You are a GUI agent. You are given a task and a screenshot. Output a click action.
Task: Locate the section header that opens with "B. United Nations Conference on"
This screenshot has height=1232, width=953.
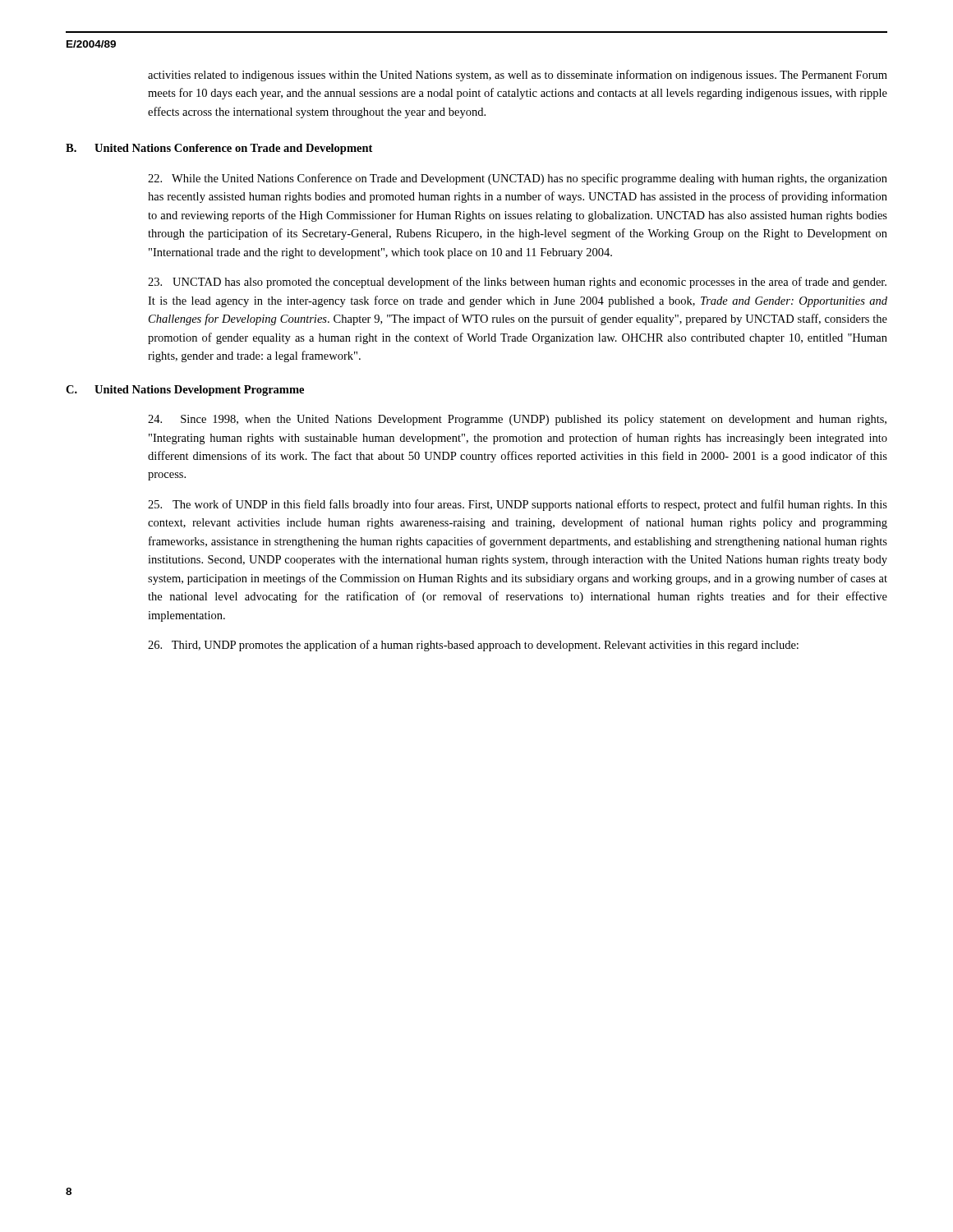point(219,148)
